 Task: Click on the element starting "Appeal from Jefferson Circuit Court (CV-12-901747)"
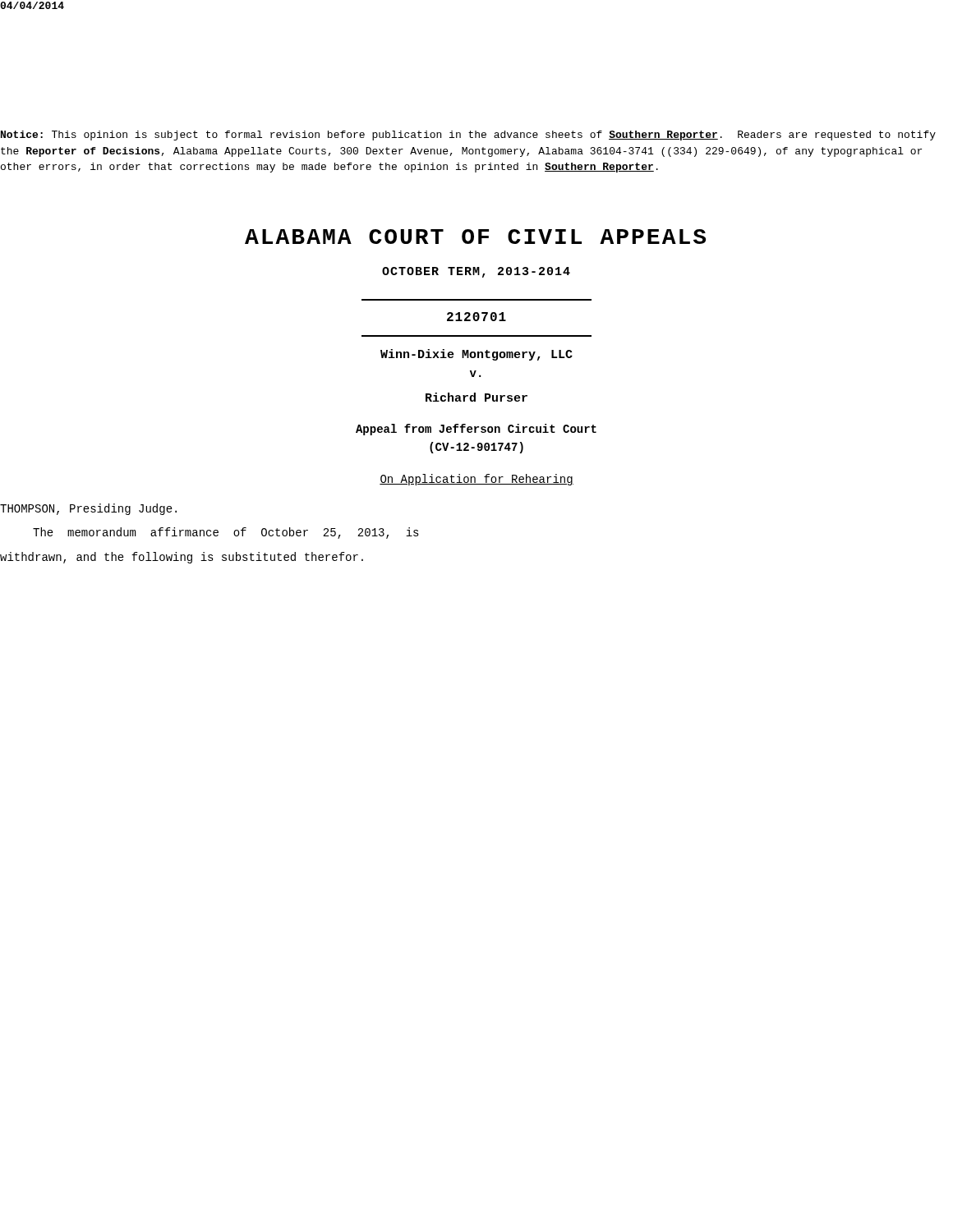coord(476,438)
